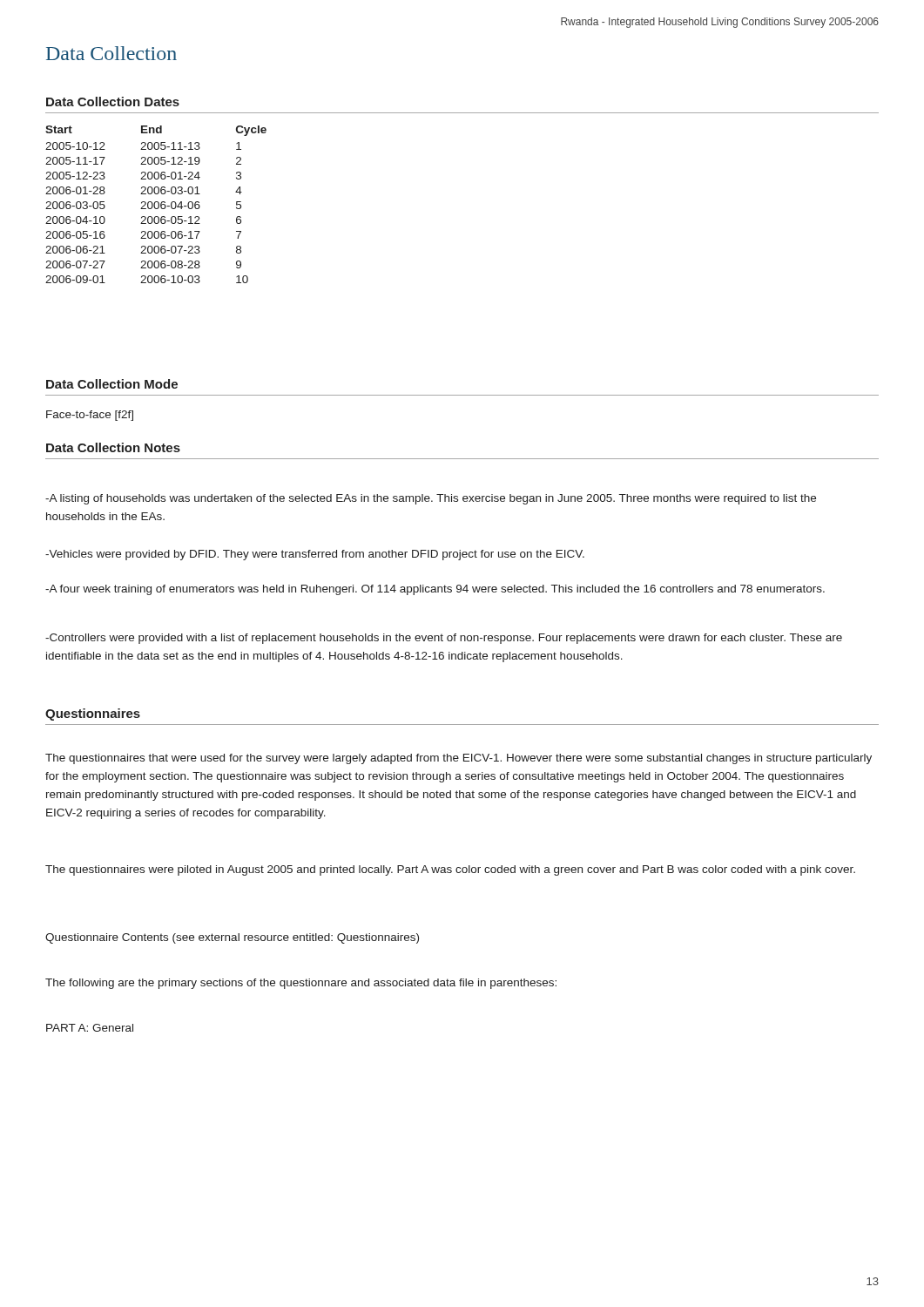Image resolution: width=924 pixels, height=1307 pixels.
Task: Find the text starting "PART A: General"
Action: click(90, 1028)
